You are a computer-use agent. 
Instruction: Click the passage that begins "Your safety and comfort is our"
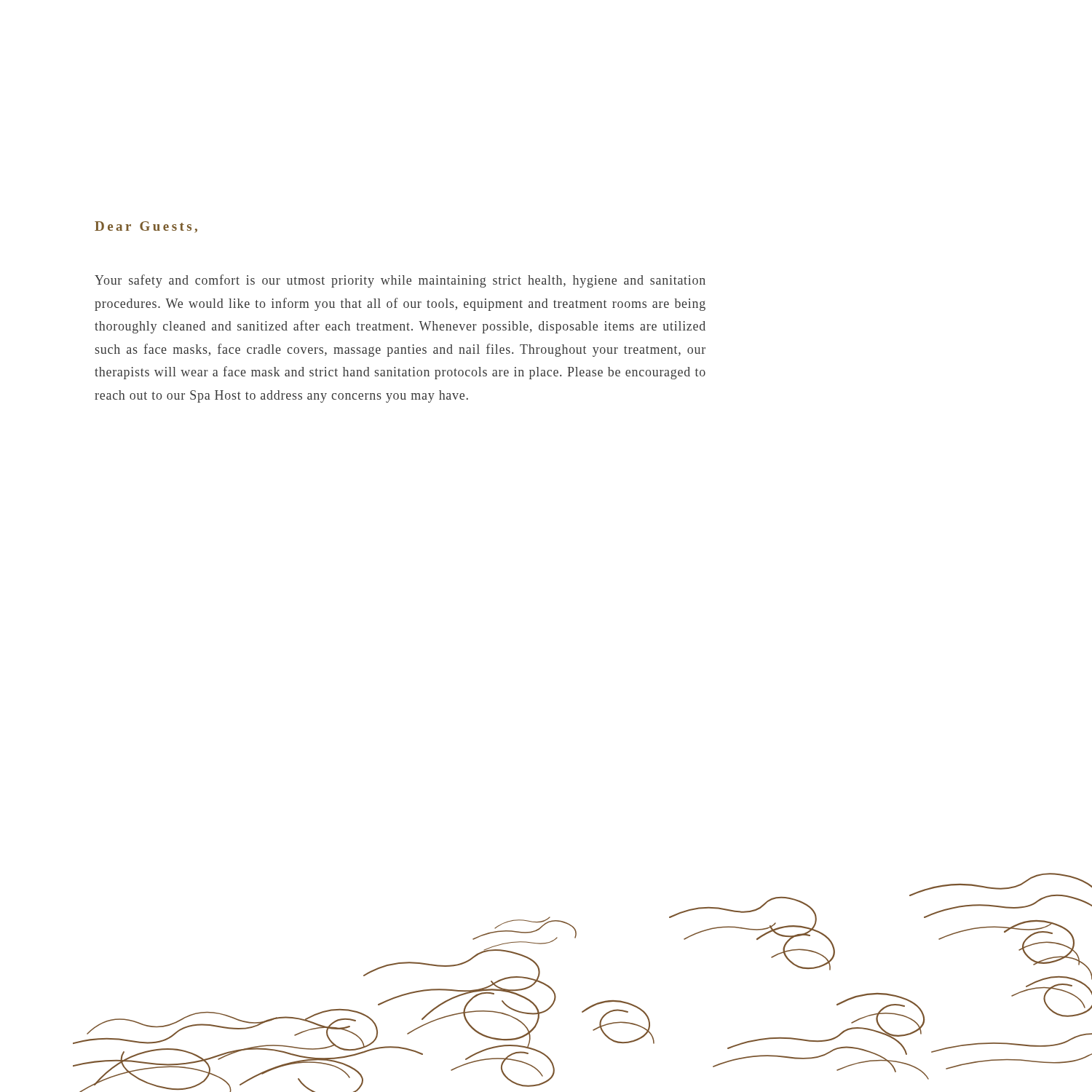pos(400,338)
